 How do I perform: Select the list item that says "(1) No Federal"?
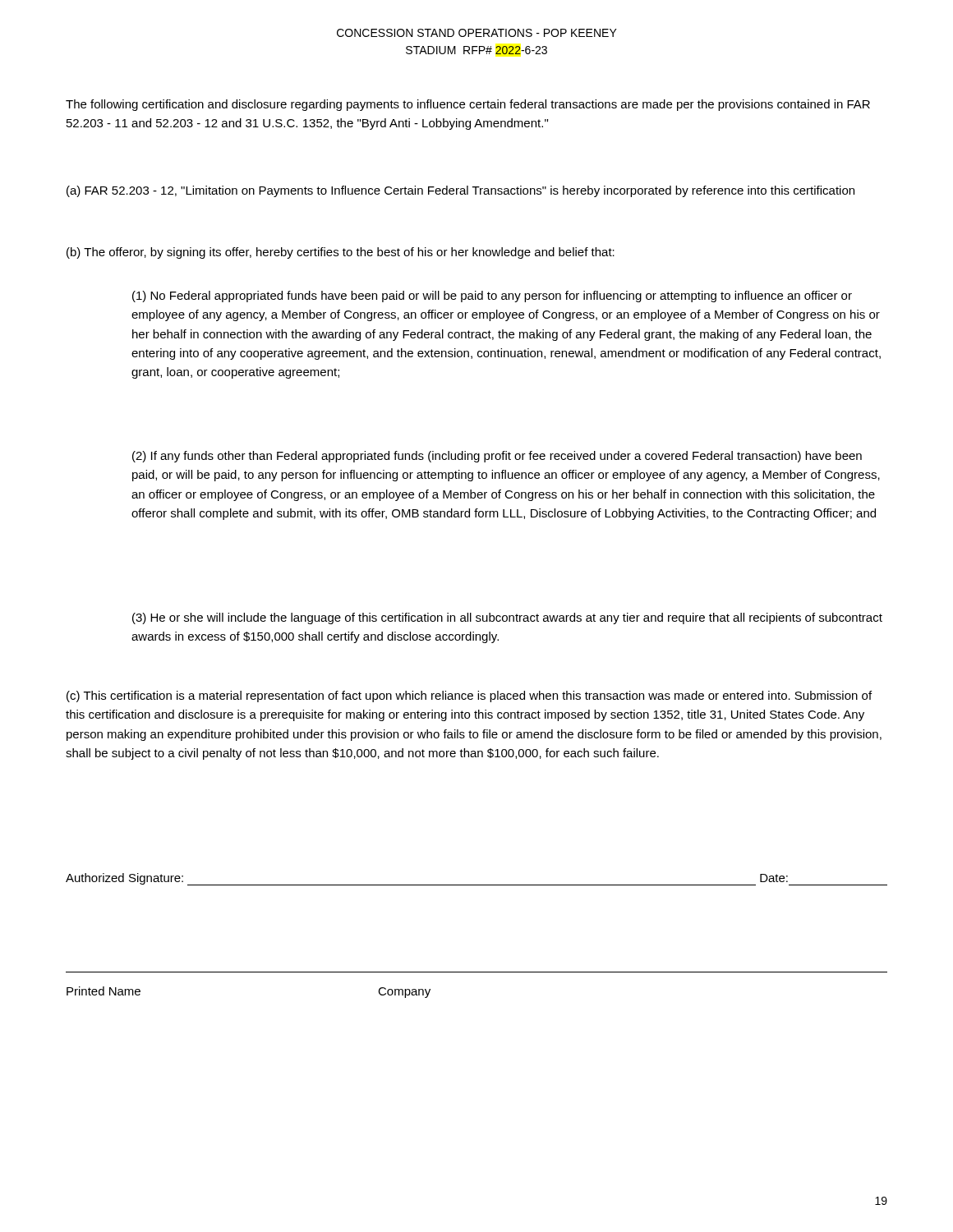point(506,333)
